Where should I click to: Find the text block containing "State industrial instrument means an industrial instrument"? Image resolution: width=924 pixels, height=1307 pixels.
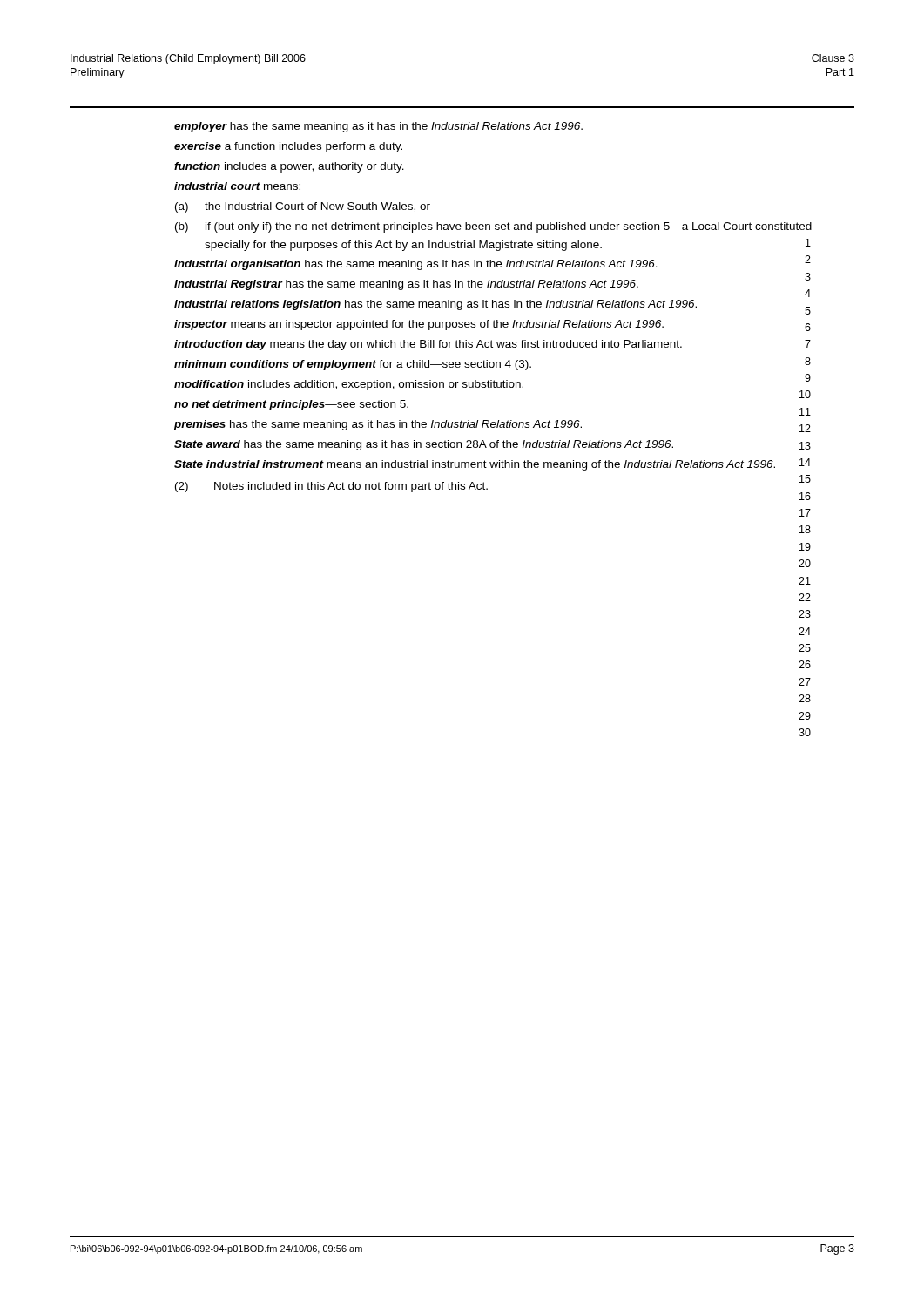475,464
